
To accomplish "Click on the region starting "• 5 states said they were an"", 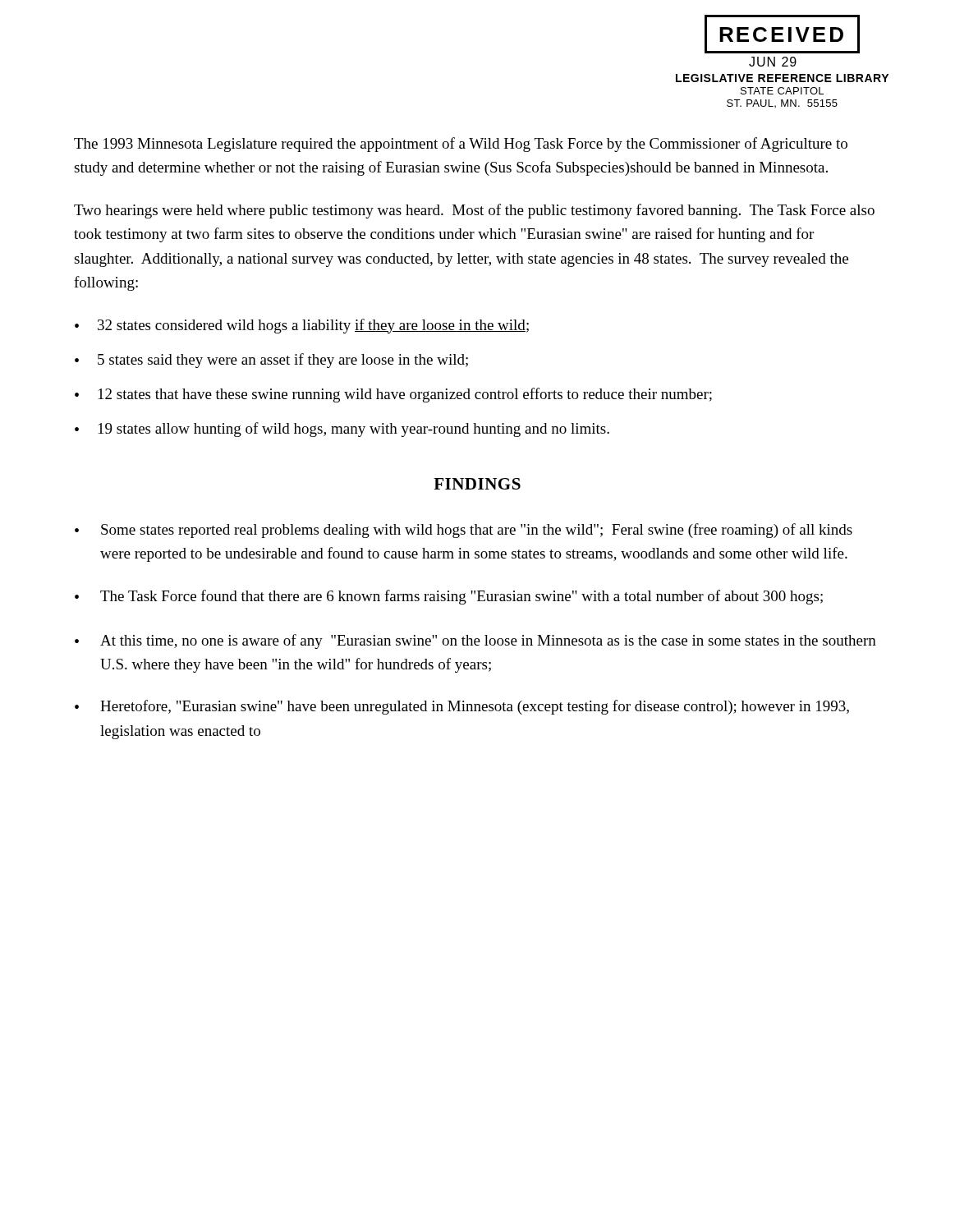I will click(478, 360).
